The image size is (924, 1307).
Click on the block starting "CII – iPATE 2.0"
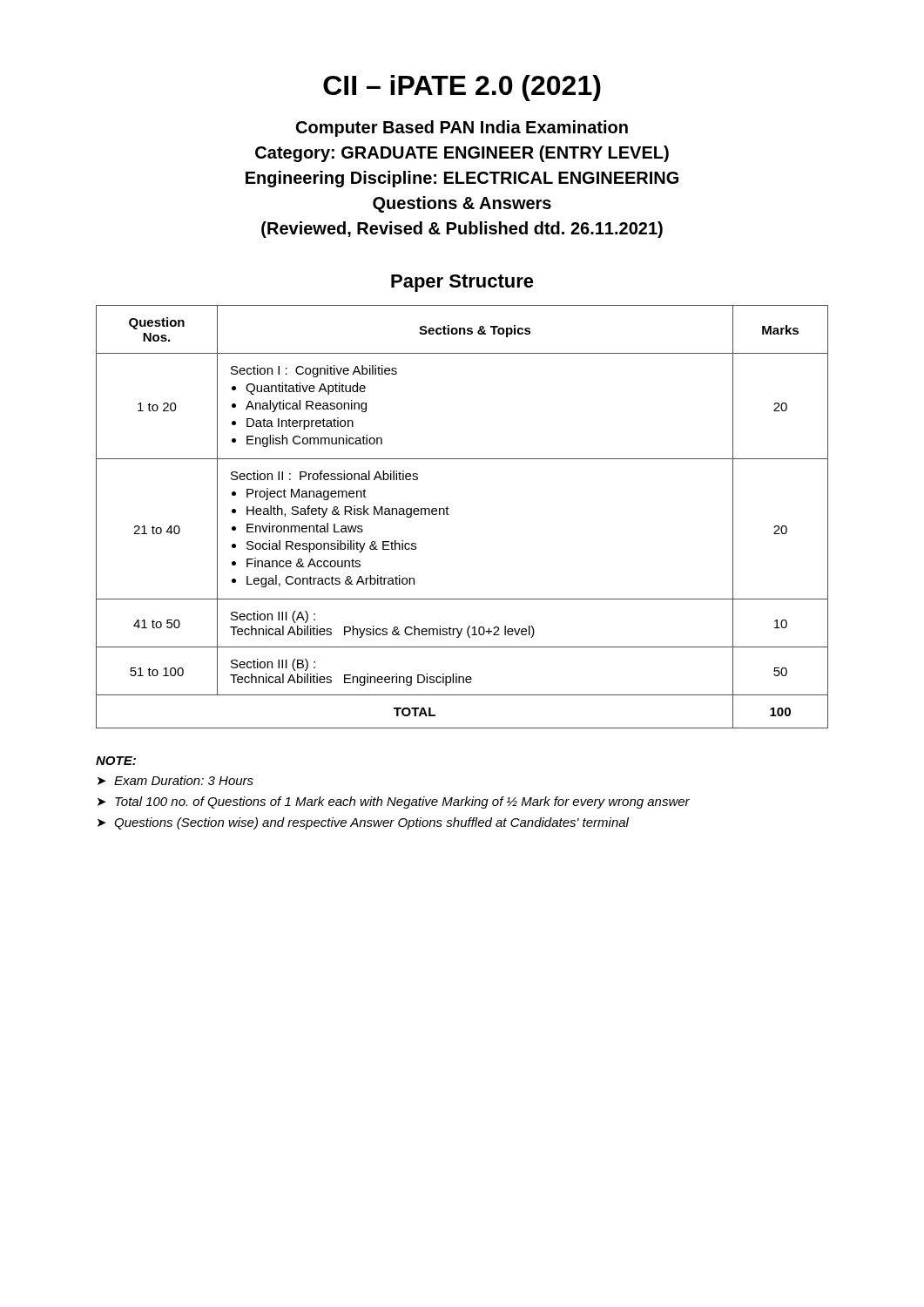click(462, 154)
